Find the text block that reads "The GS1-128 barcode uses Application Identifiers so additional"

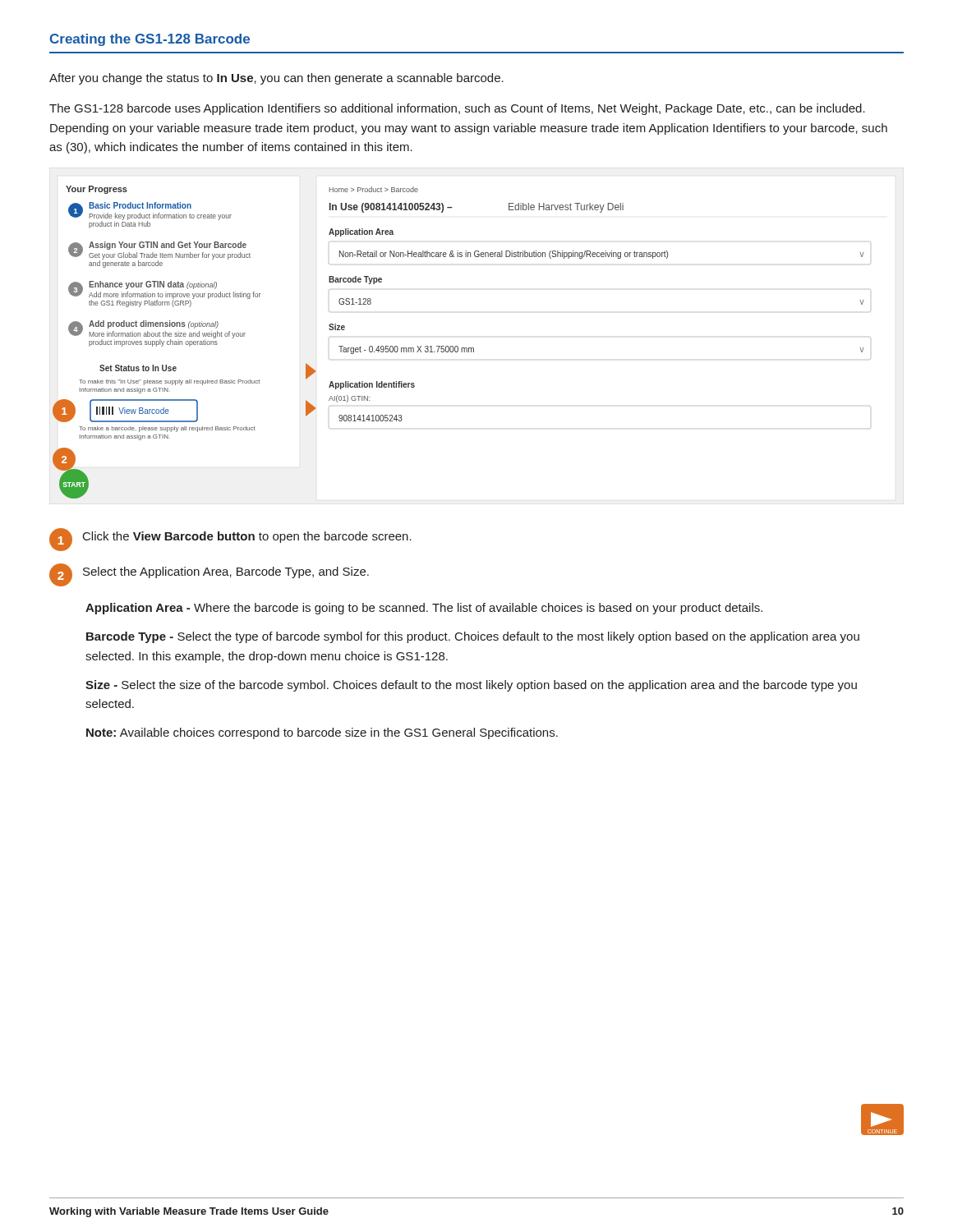(468, 127)
